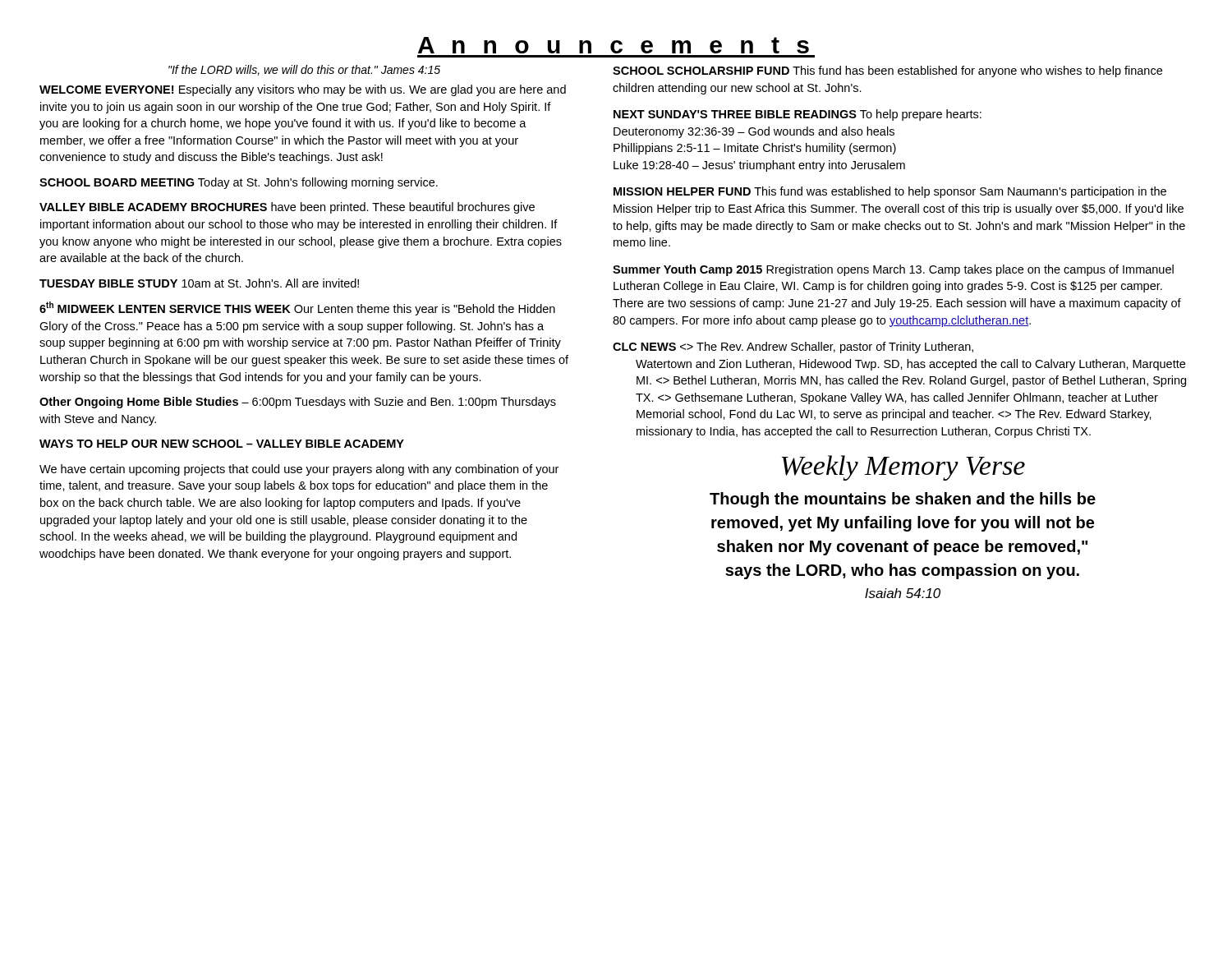
Task: Click on the text block that says ""If the LORD wills, we"
Action: click(304, 70)
